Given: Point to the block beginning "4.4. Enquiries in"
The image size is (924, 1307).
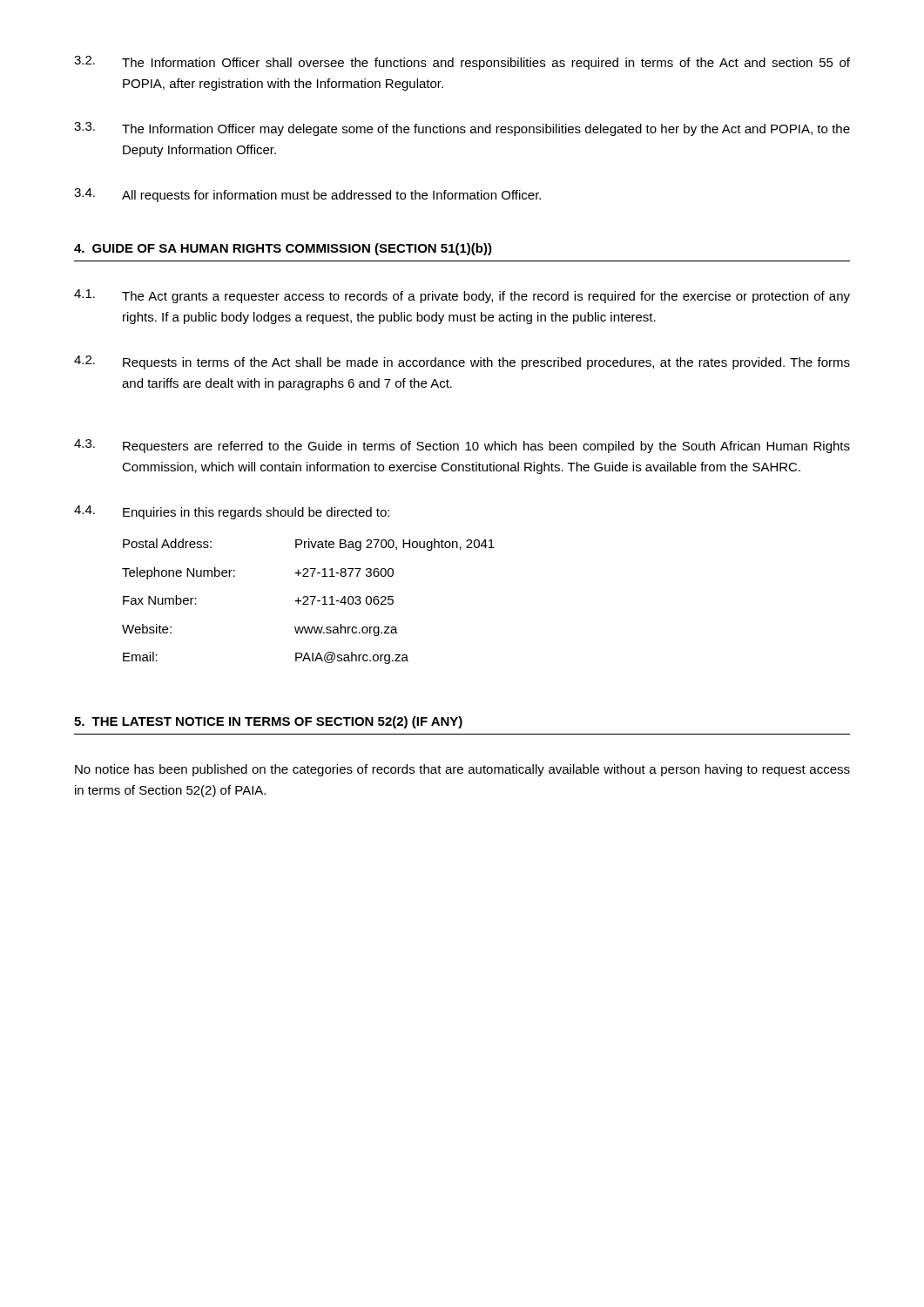Looking at the screenshot, I should [232, 512].
